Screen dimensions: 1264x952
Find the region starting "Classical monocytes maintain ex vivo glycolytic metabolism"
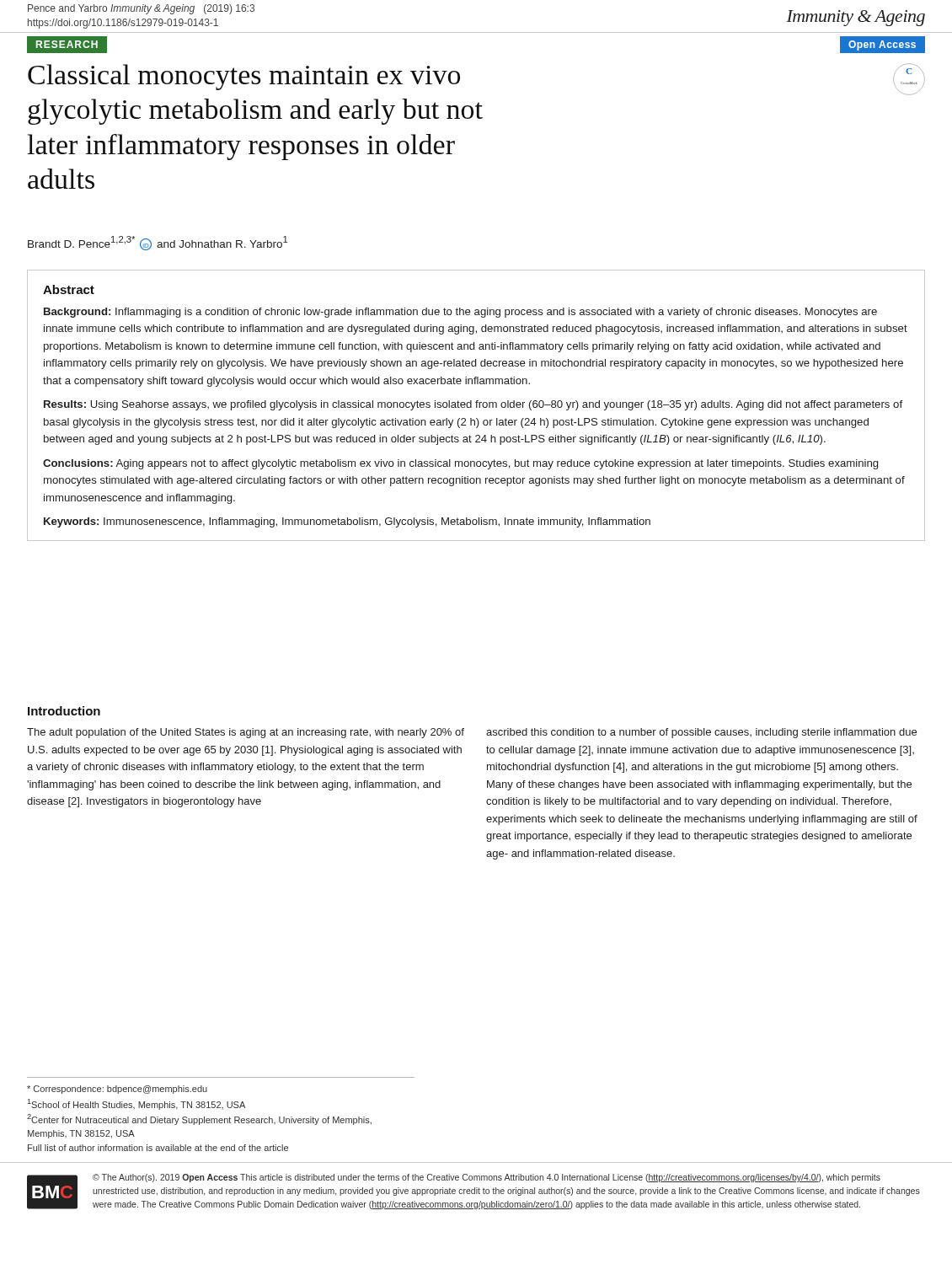(x=381, y=127)
